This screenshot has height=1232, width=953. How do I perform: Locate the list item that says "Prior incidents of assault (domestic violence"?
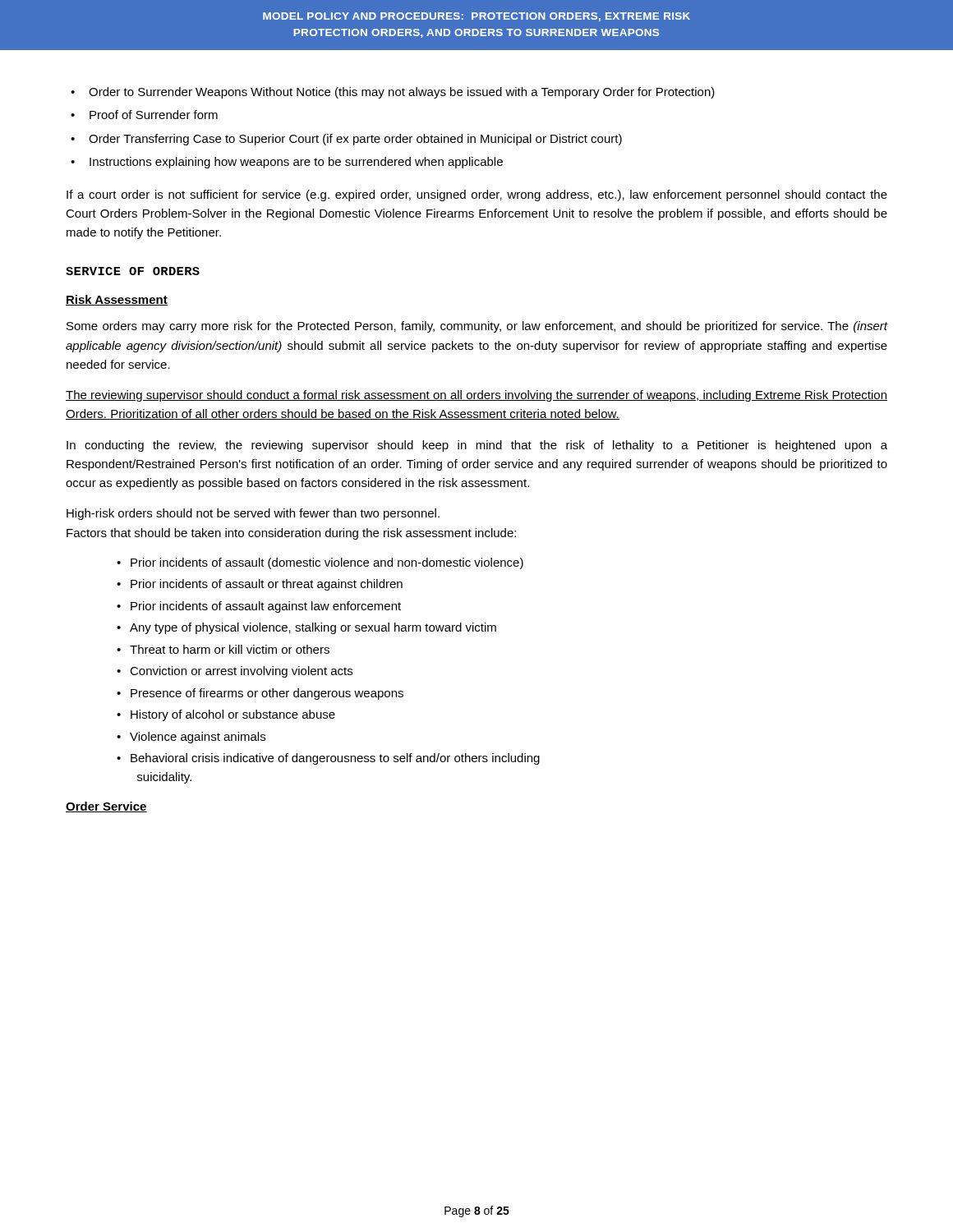click(327, 562)
